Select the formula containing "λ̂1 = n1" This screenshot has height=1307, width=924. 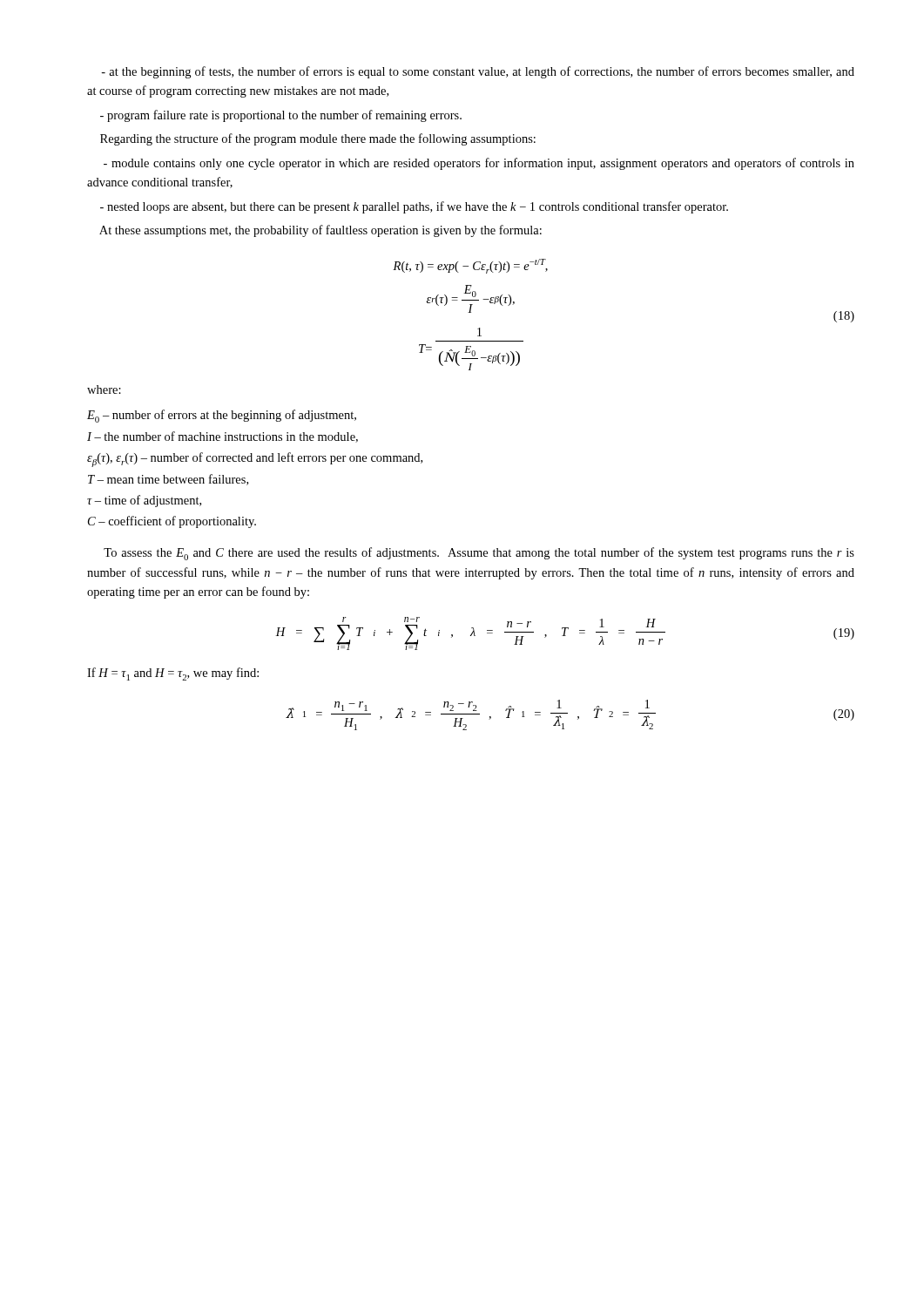[x=570, y=714]
